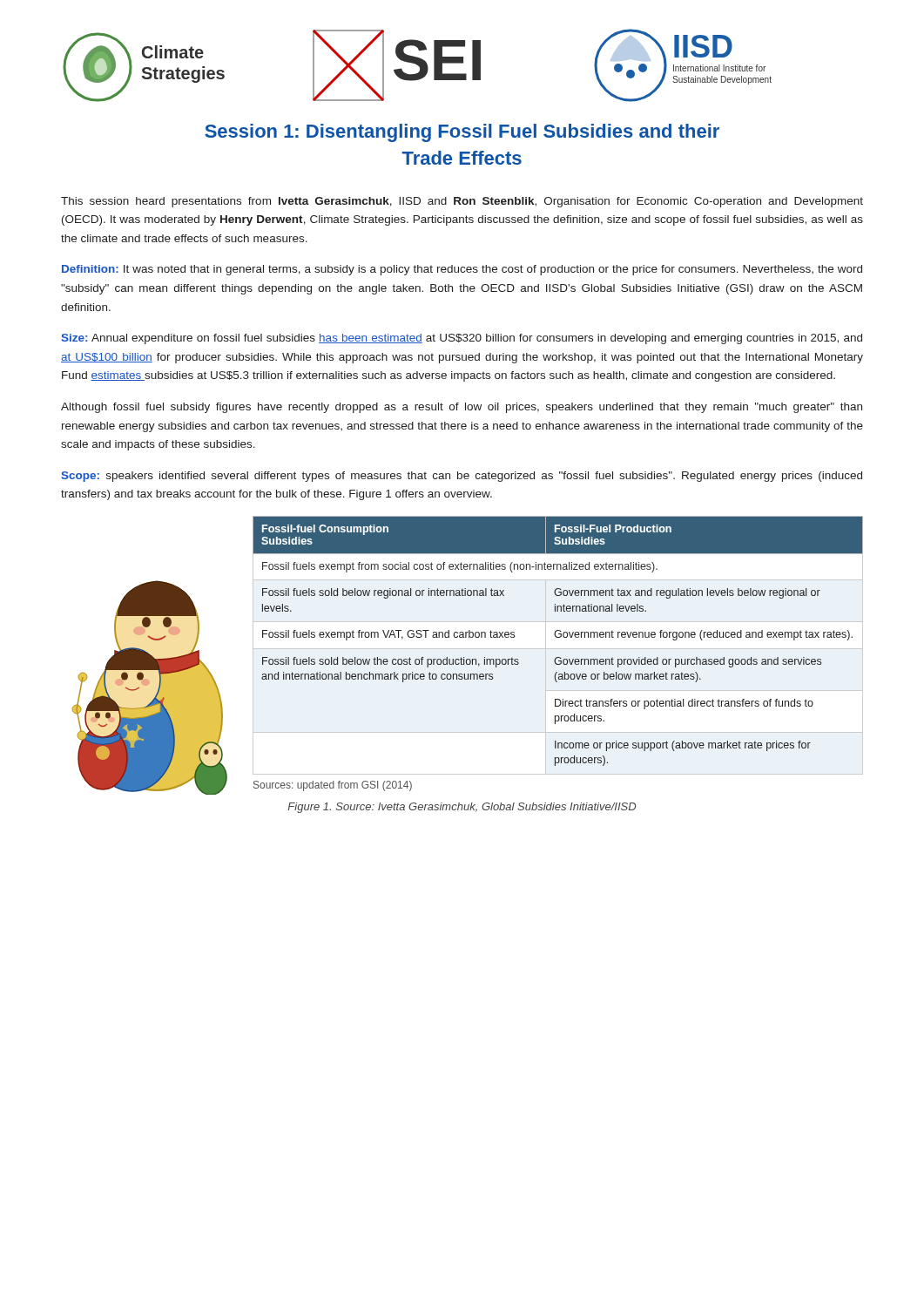
Task: Click on the illustration
Action: point(157,655)
